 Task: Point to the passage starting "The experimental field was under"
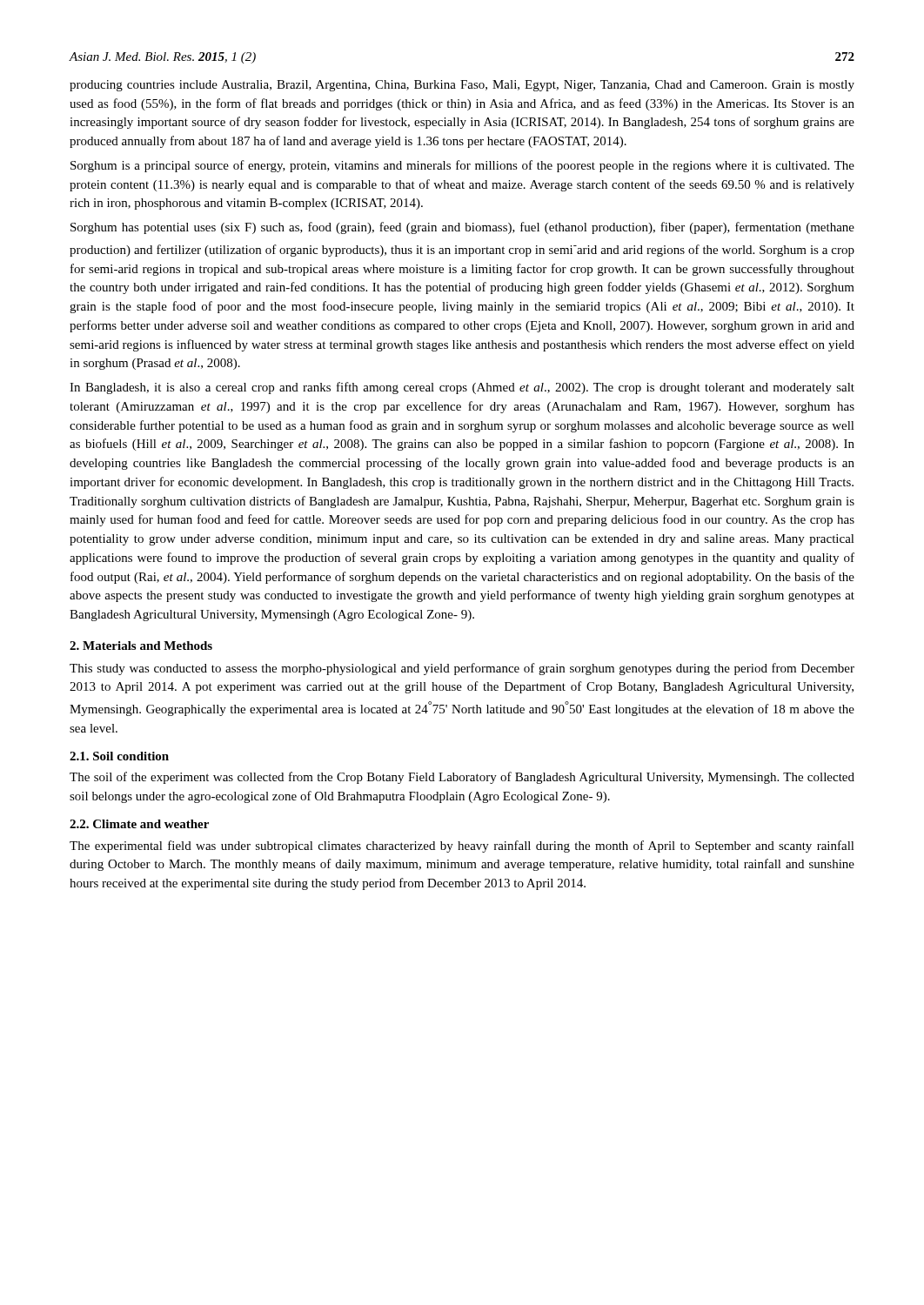pyautogui.click(x=462, y=865)
